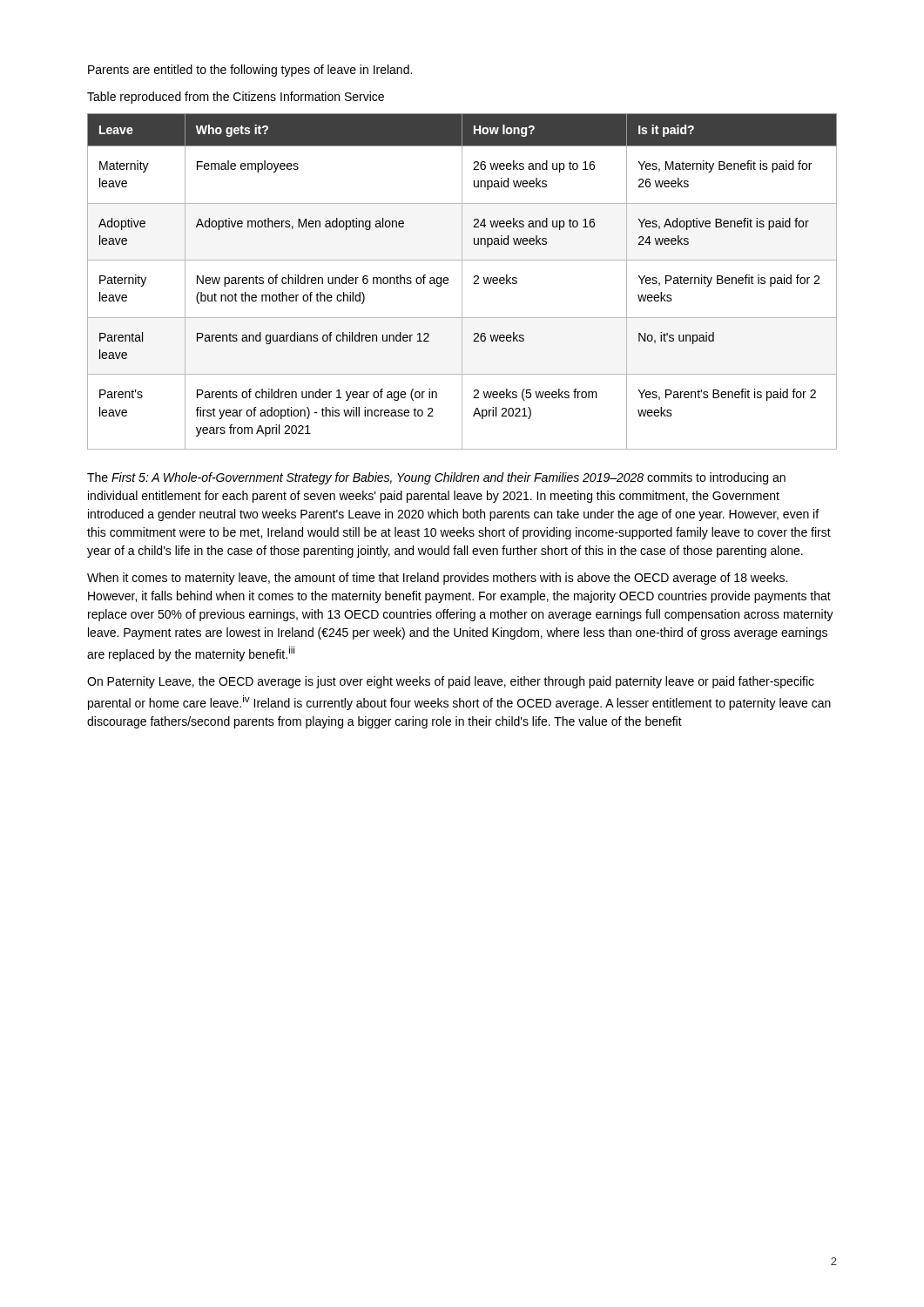Viewport: 924px width, 1307px height.
Task: Find the text block starting "Parents are entitled to the following types of"
Action: tap(250, 70)
